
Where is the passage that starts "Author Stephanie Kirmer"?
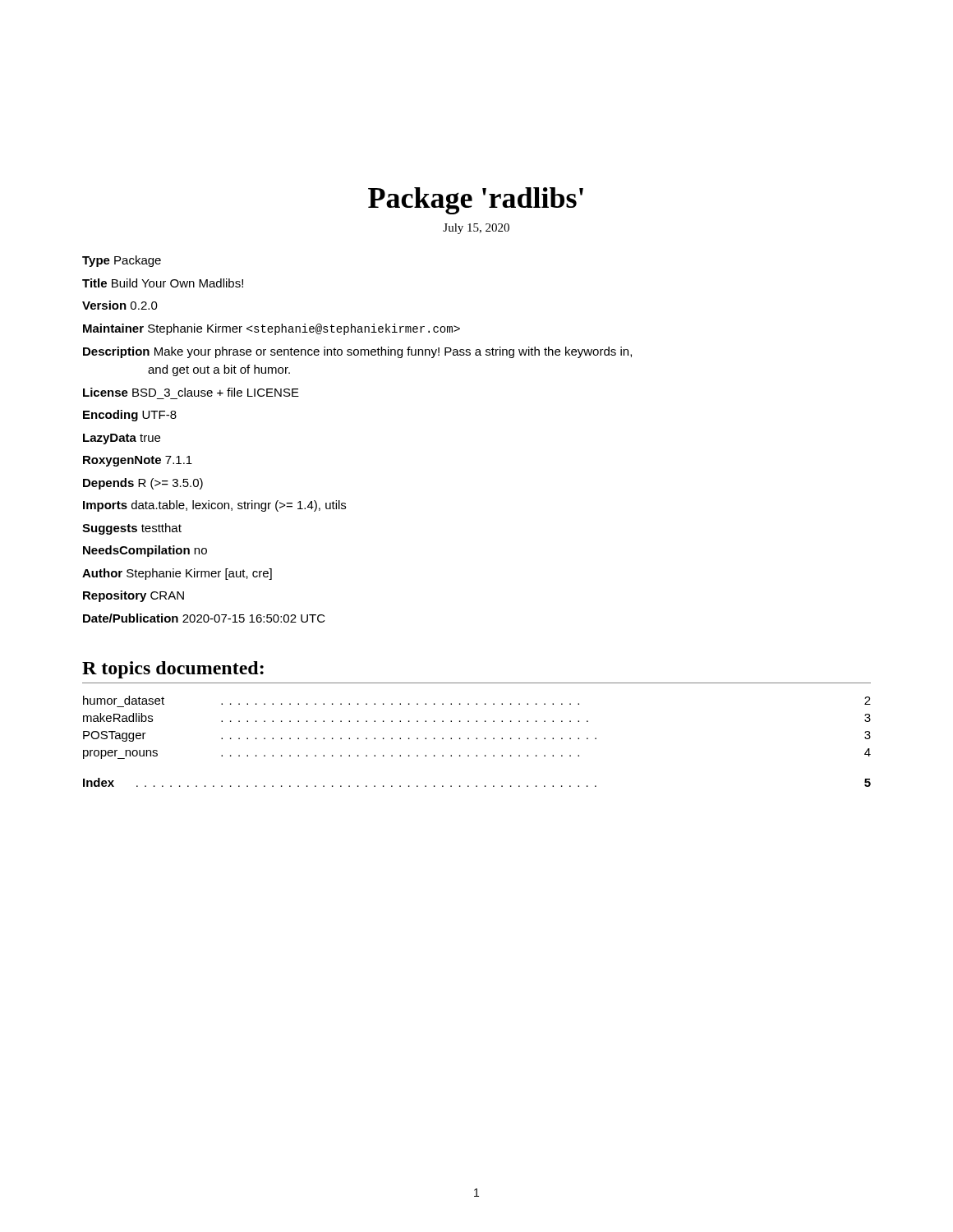[x=177, y=572]
